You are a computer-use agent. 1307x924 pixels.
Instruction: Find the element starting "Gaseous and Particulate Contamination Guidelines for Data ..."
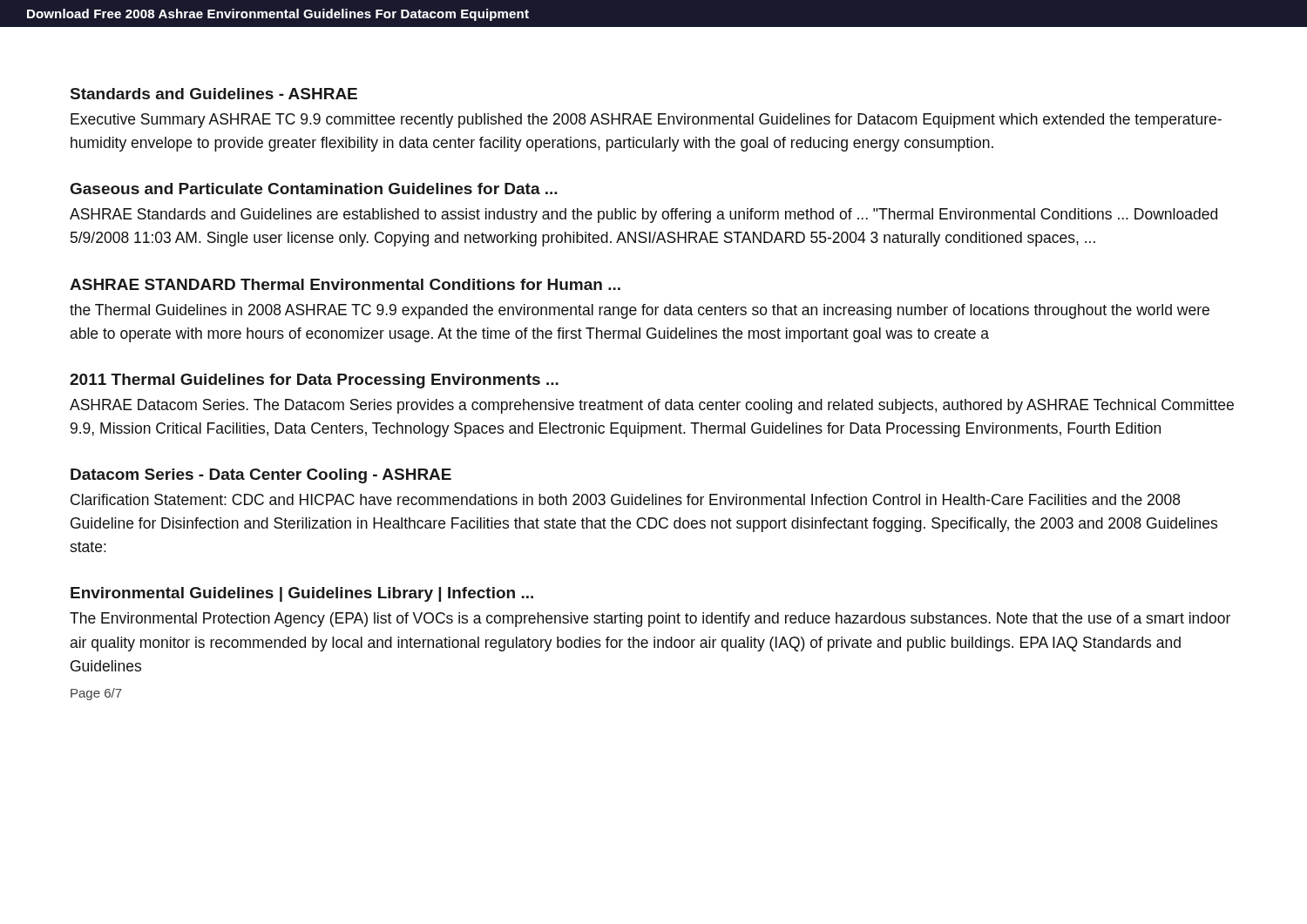[x=314, y=189]
